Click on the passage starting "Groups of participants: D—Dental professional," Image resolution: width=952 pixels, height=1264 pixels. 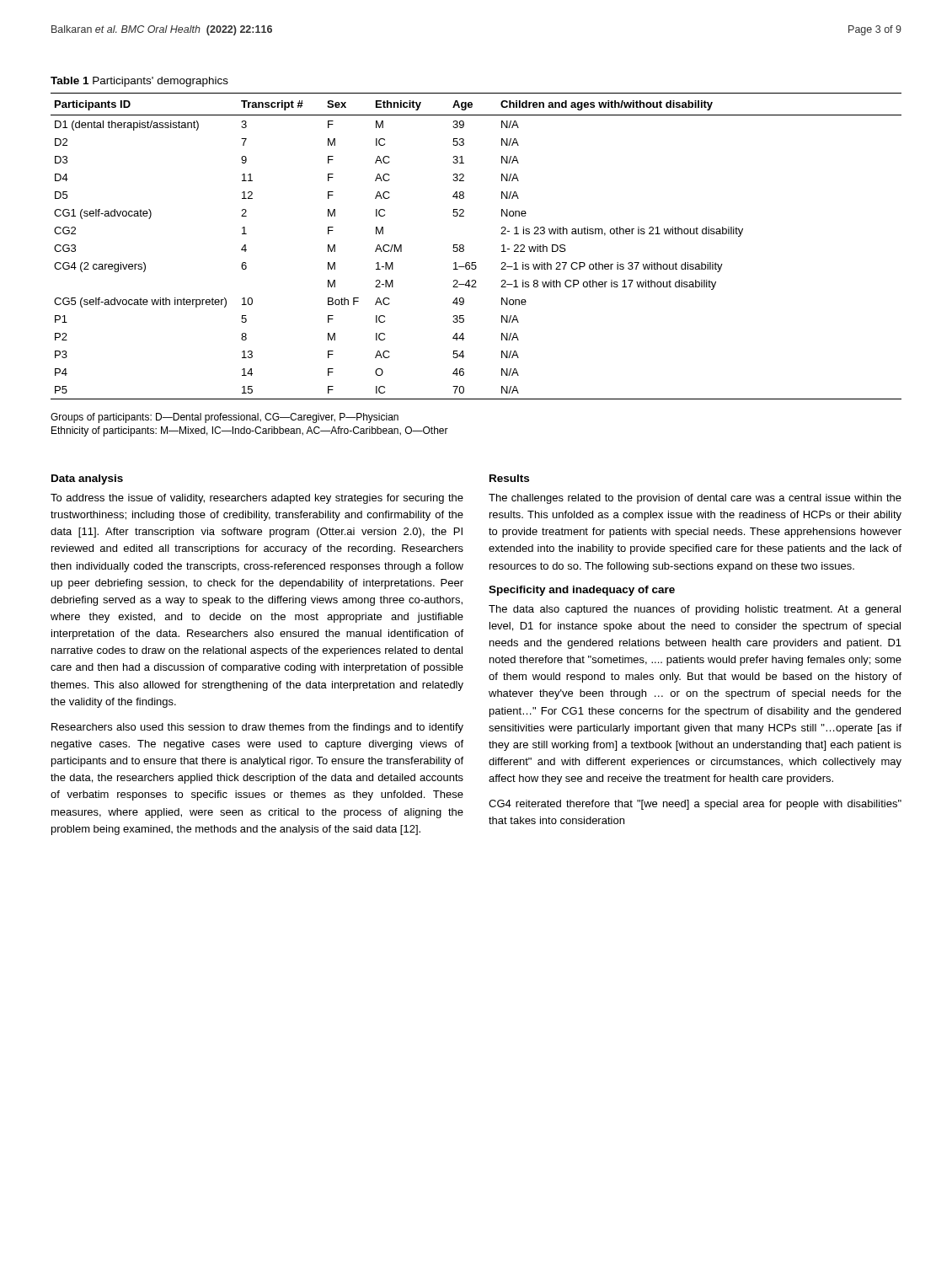[x=225, y=418]
